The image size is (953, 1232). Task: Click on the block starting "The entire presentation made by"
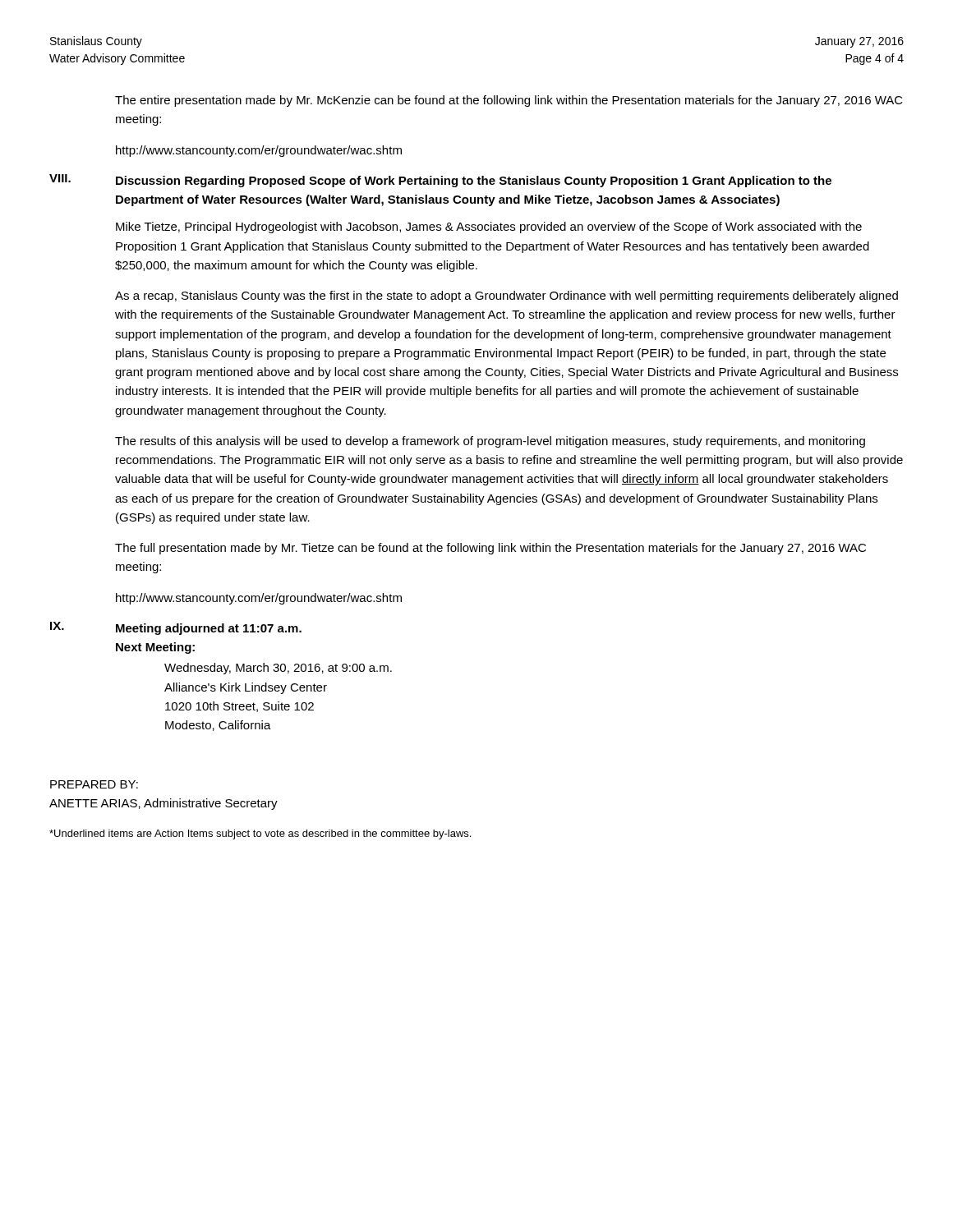(x=509, y=109)
